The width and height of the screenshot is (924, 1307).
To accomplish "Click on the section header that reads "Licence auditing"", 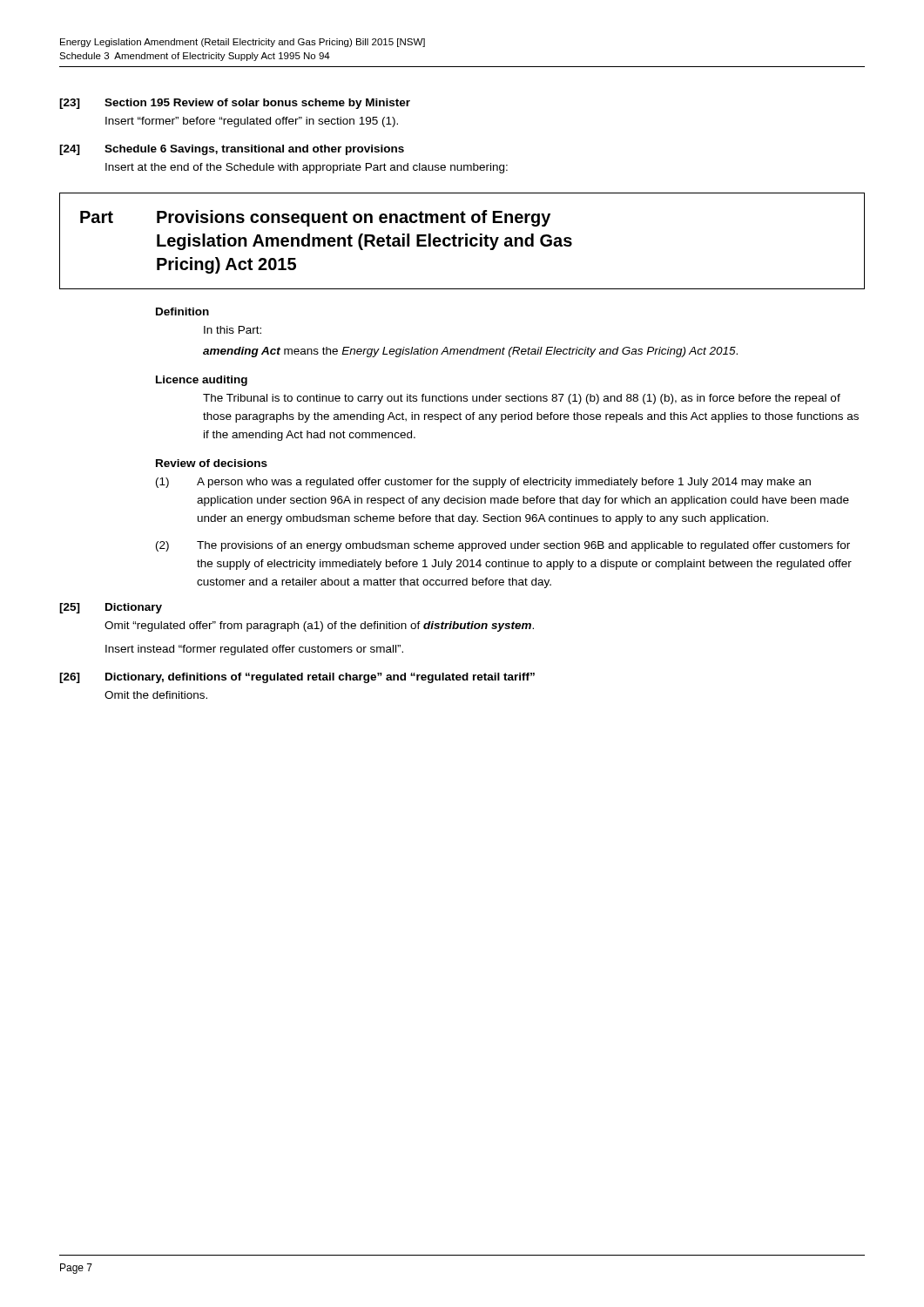I will click(202, 381).
